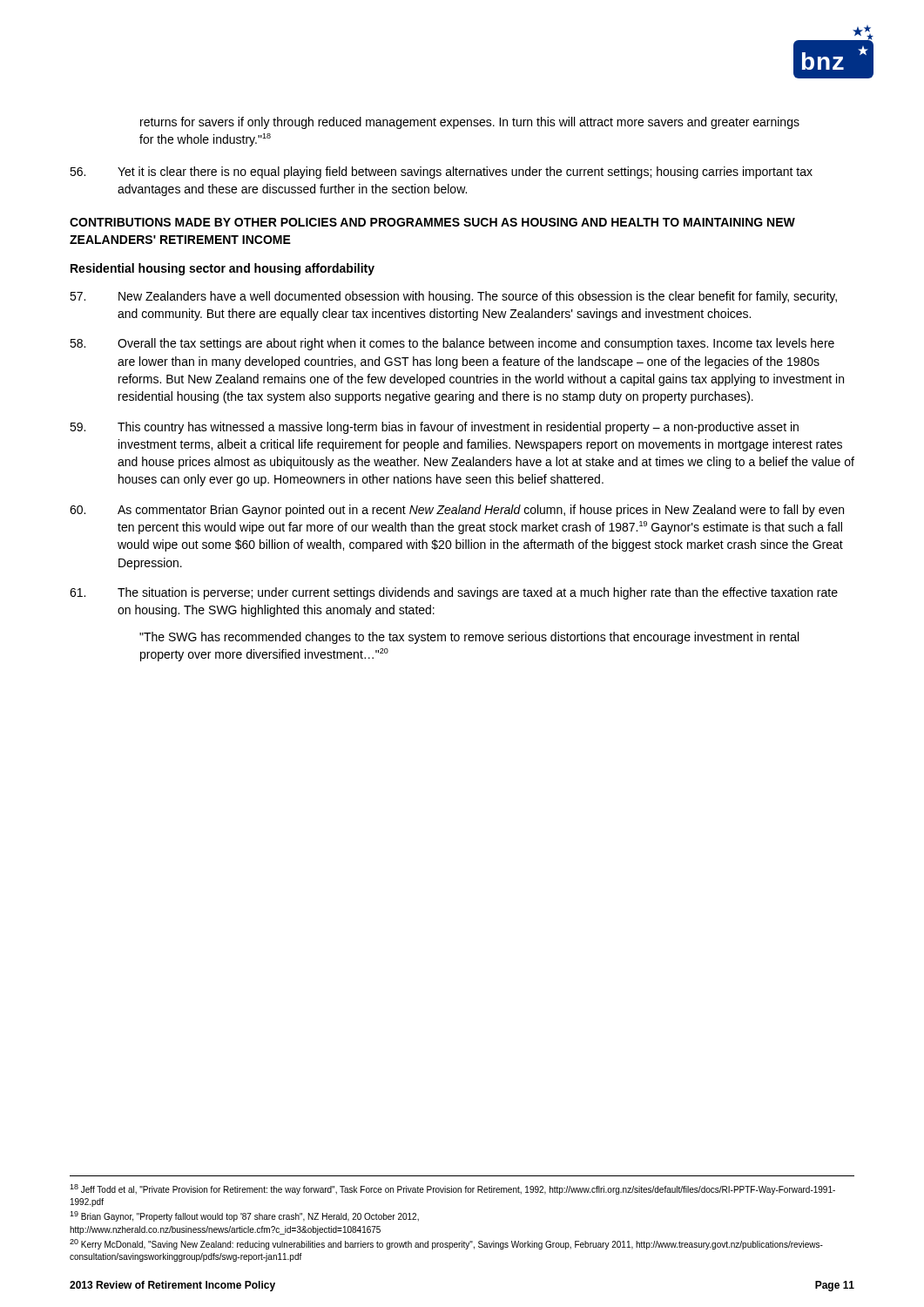Navigate to the text block starting "61. The situation"
The height and width of the screenshot is (1307, 924).
[462, 601]
